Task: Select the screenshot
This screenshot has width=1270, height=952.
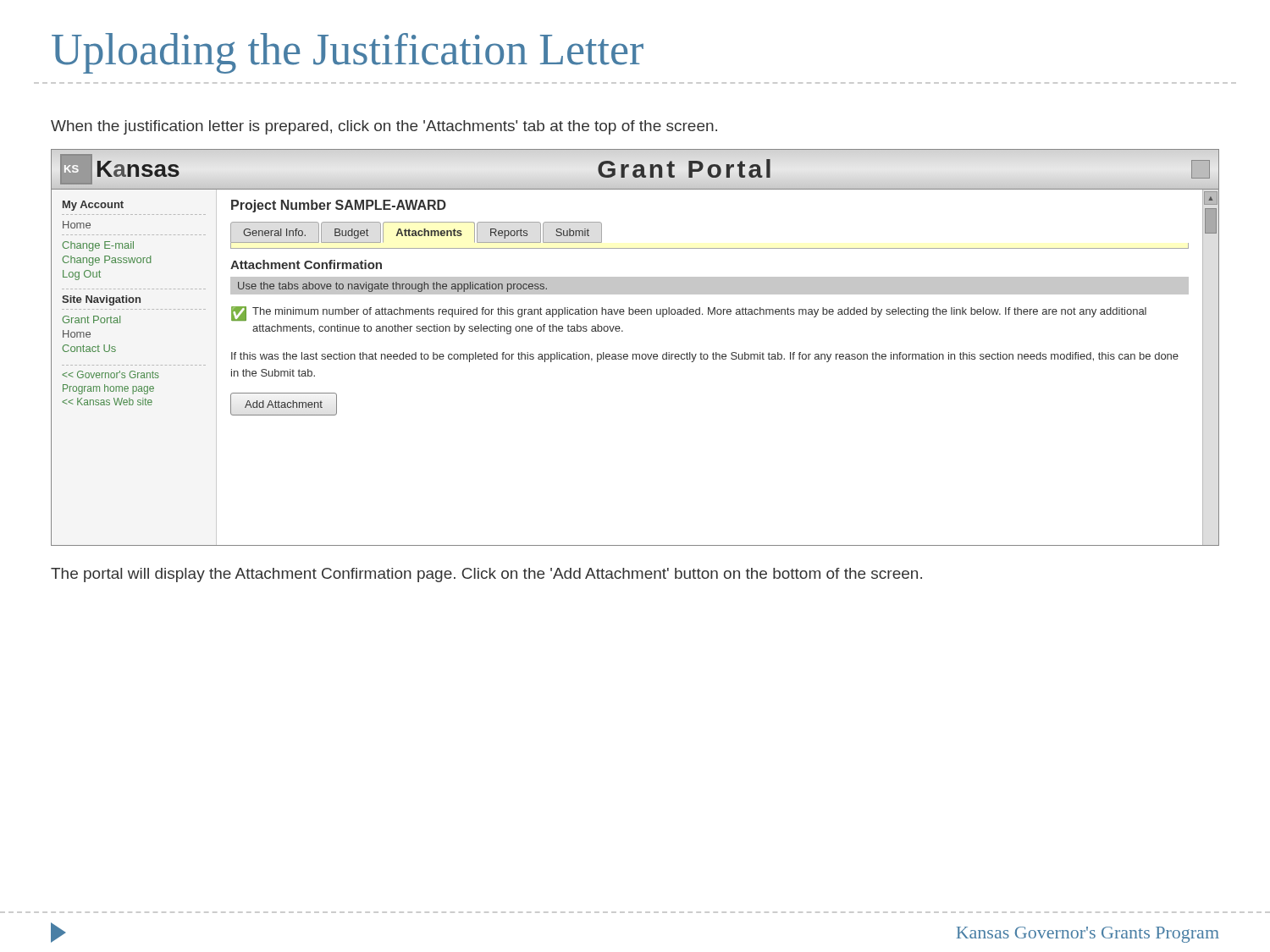Action: (x=635, y=348)
